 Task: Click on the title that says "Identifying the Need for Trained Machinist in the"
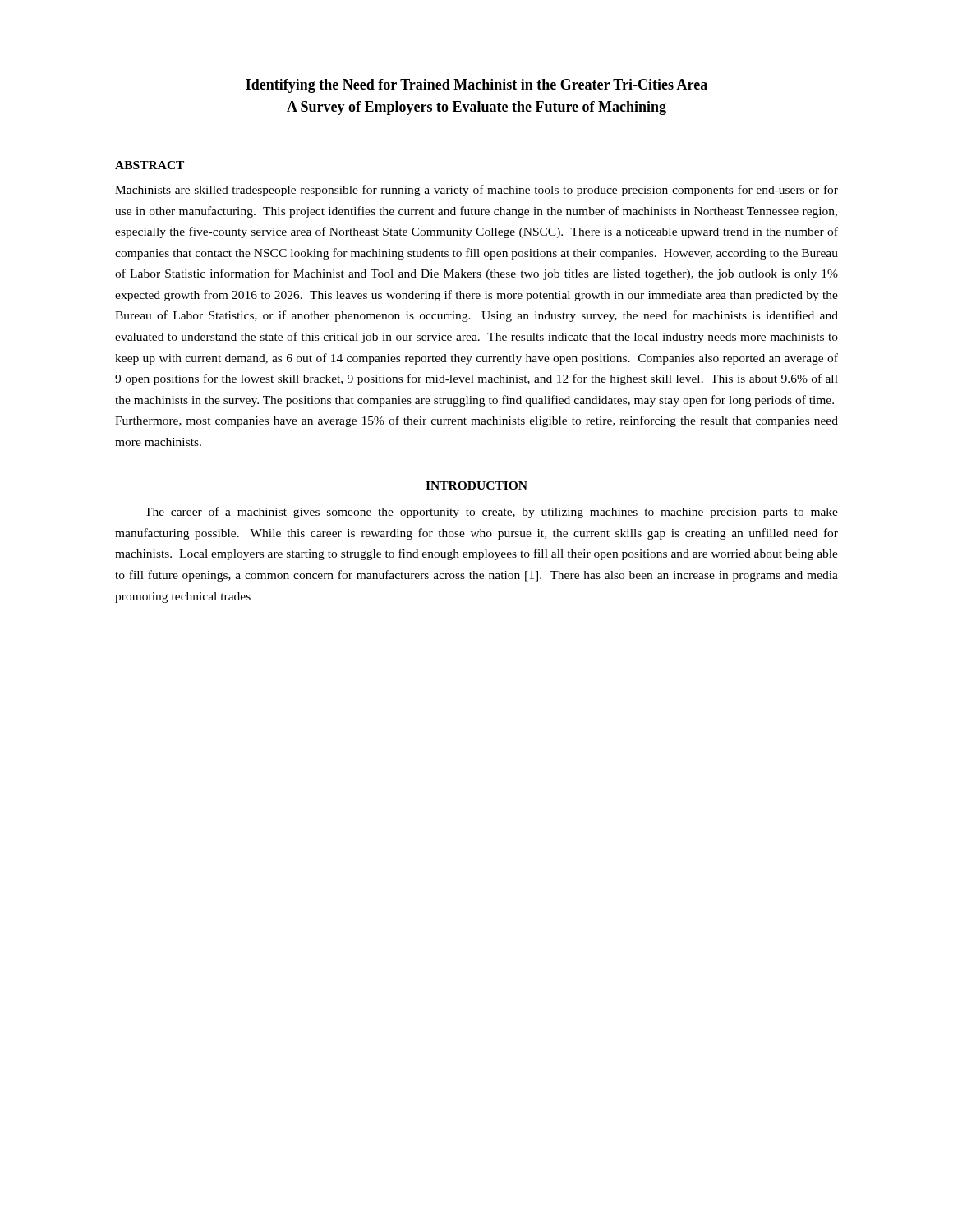476,96
